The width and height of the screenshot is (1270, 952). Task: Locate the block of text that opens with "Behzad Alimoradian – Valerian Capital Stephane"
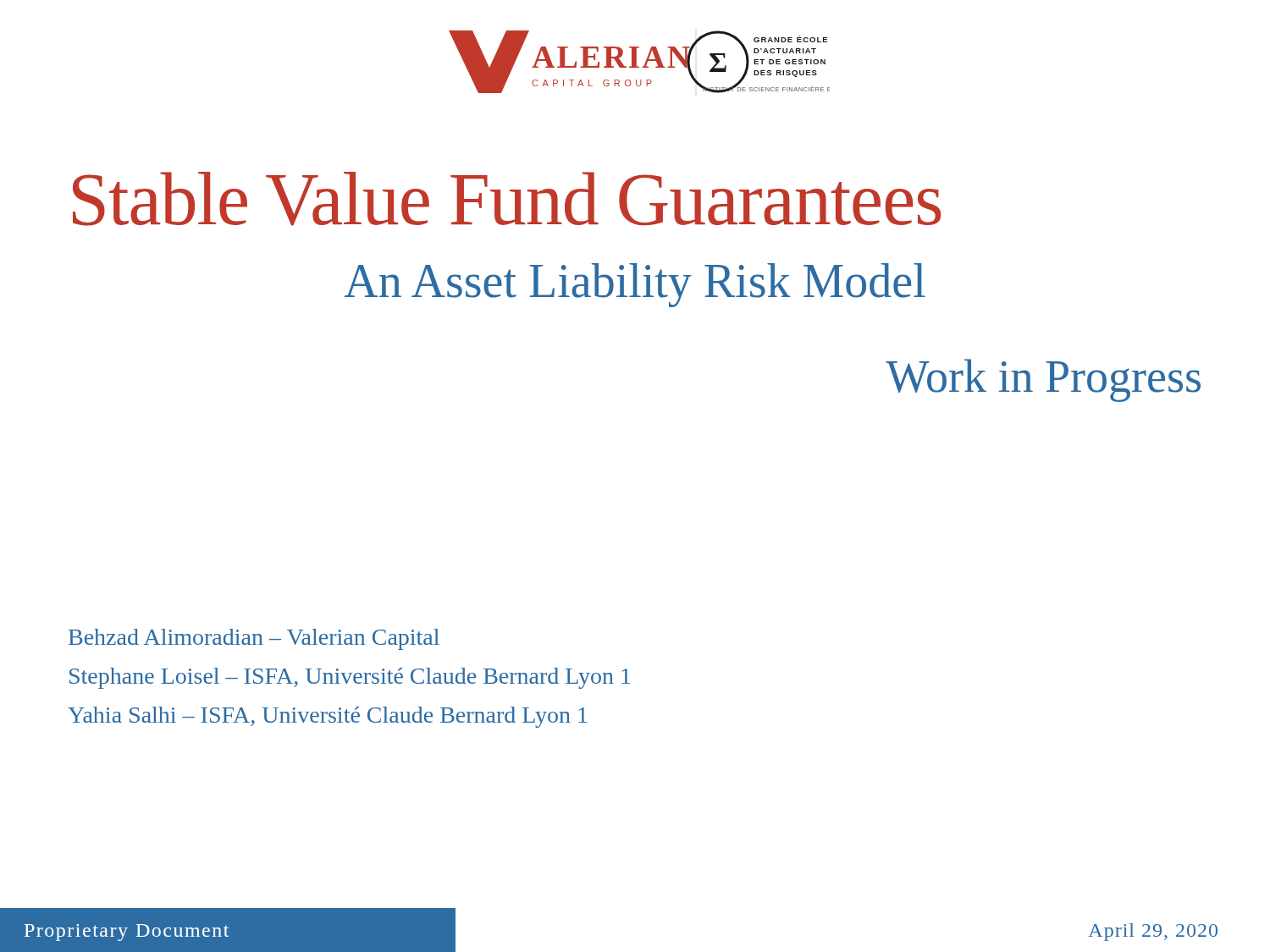pyautogui.click(x=350, y=676)
